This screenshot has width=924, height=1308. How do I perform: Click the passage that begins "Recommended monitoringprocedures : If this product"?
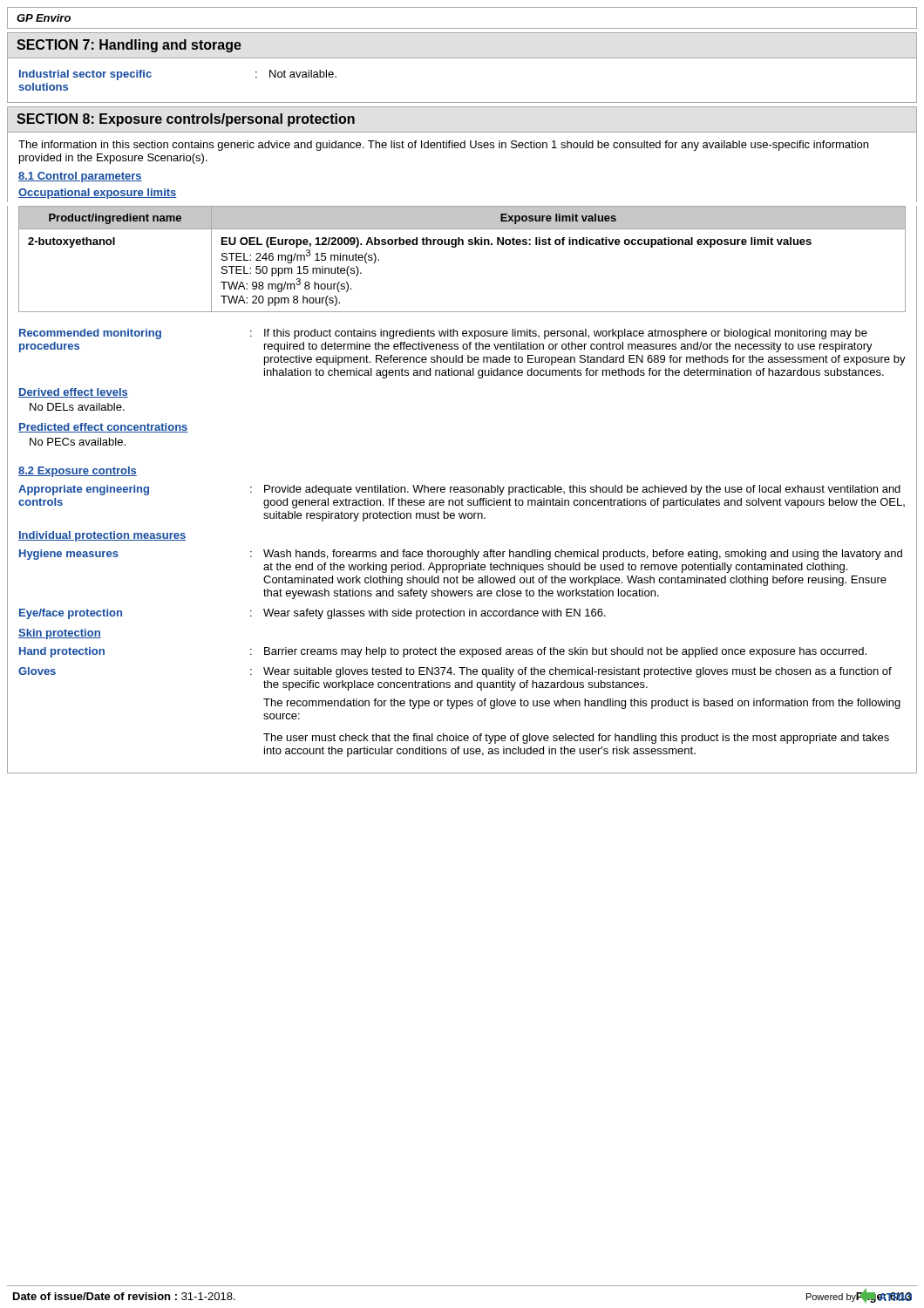pos(462,352)
